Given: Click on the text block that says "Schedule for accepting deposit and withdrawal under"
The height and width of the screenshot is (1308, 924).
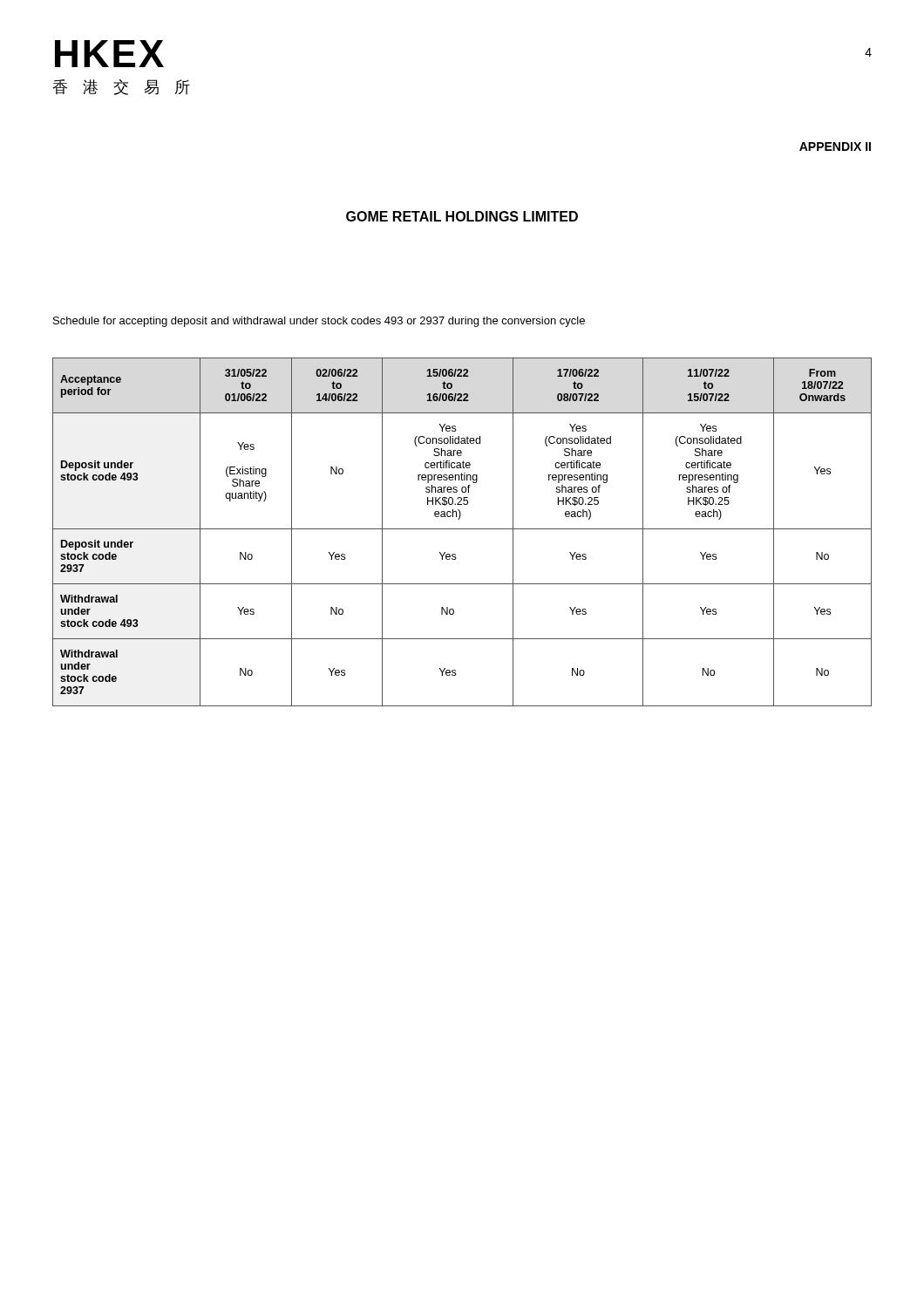Looking at the screenshot, I should [x=319, y=320].
